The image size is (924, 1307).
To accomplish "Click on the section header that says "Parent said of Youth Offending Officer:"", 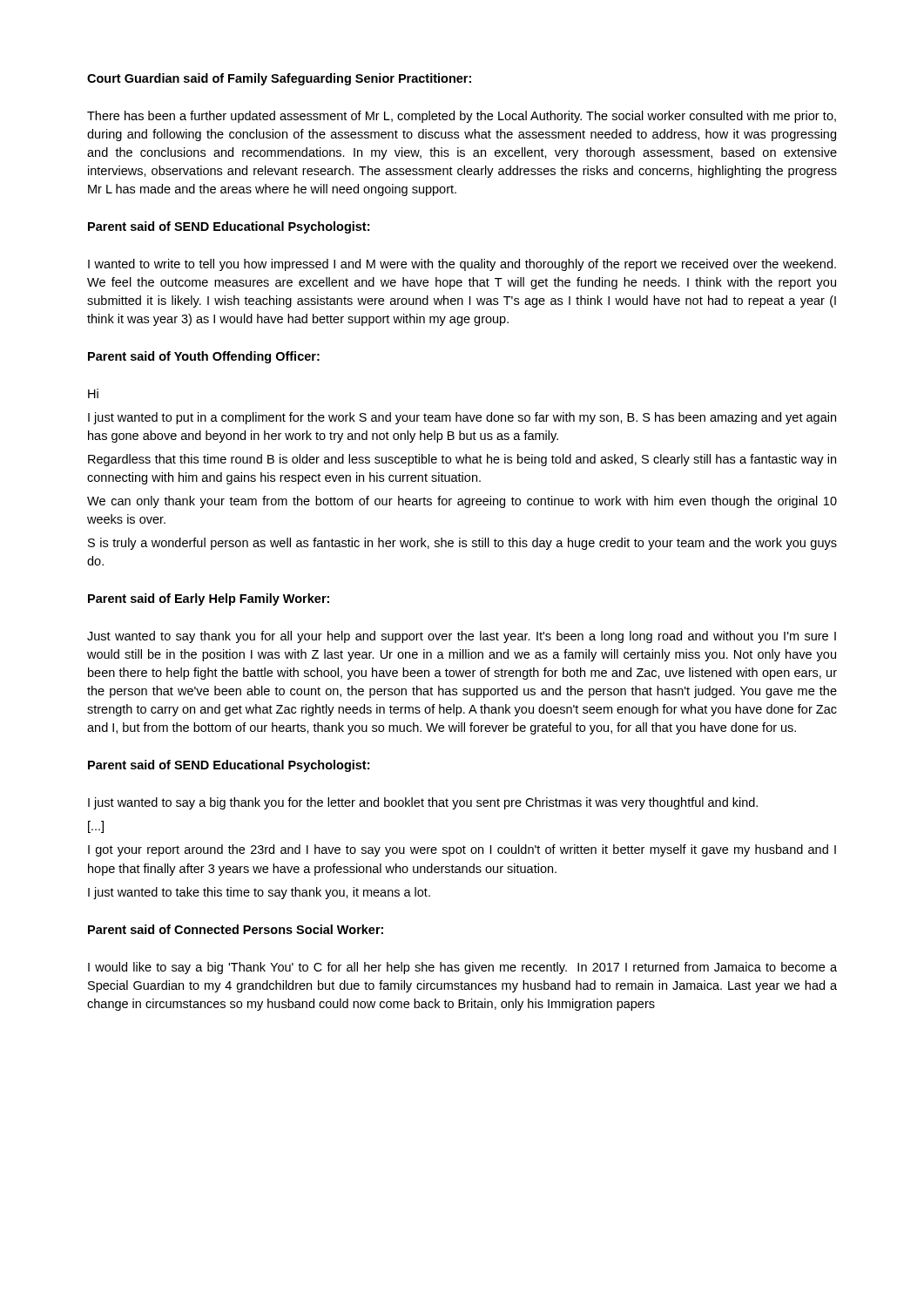I will [x=204, y=357].
